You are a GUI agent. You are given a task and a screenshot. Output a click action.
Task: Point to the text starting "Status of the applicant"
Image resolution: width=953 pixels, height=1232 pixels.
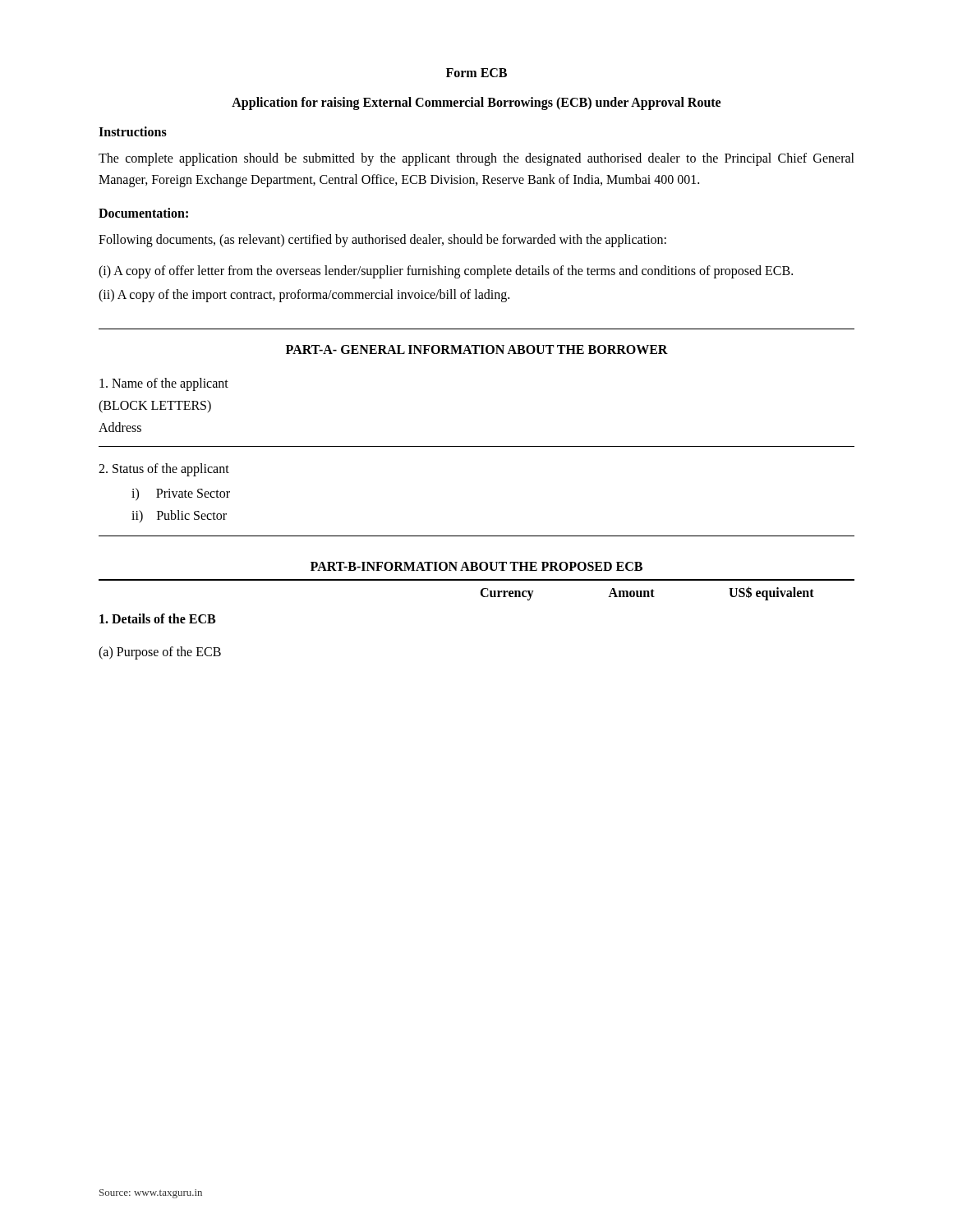pyautogui.click(x=164, y=468)
